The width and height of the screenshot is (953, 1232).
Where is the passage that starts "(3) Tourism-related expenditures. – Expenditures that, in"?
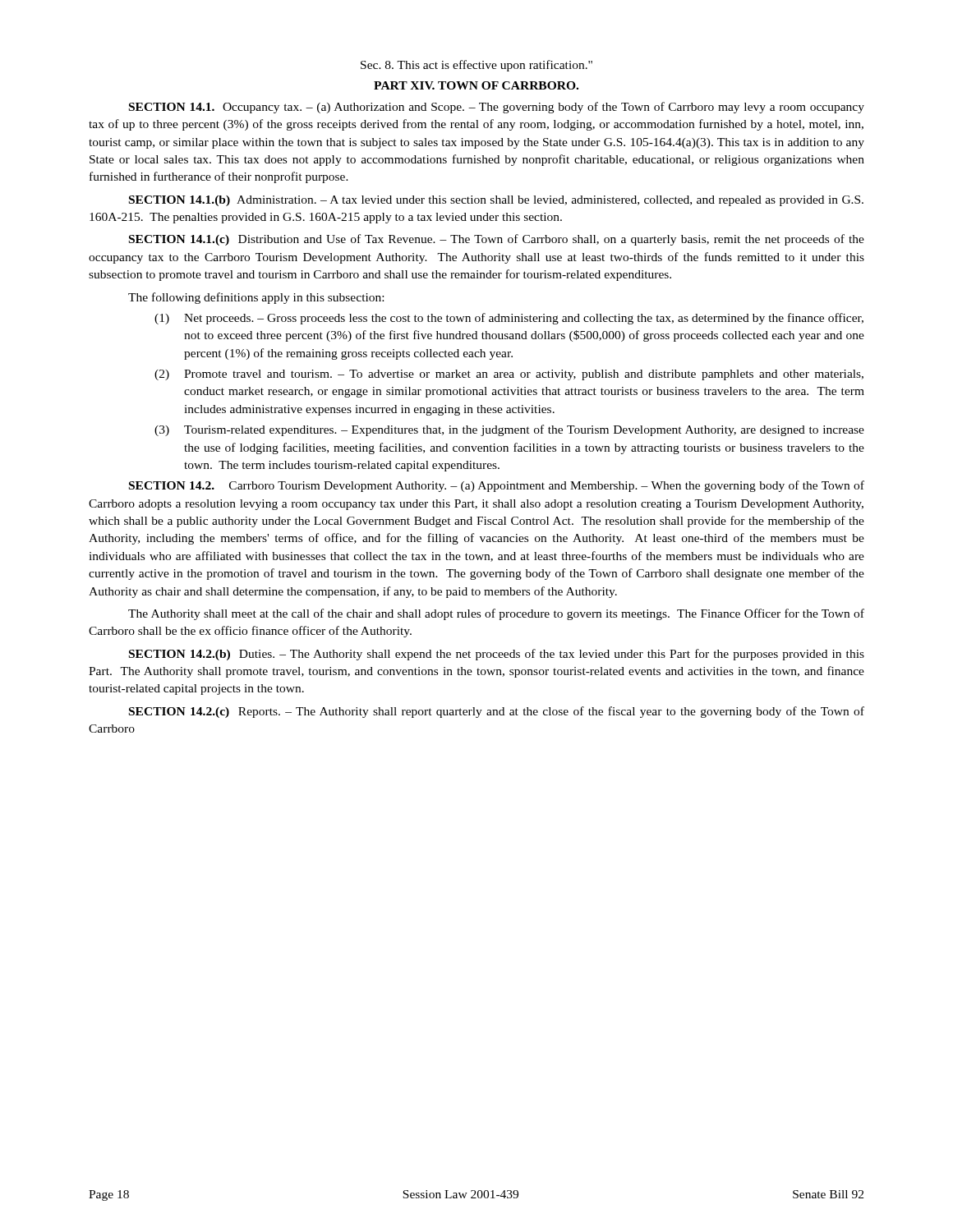509,447
